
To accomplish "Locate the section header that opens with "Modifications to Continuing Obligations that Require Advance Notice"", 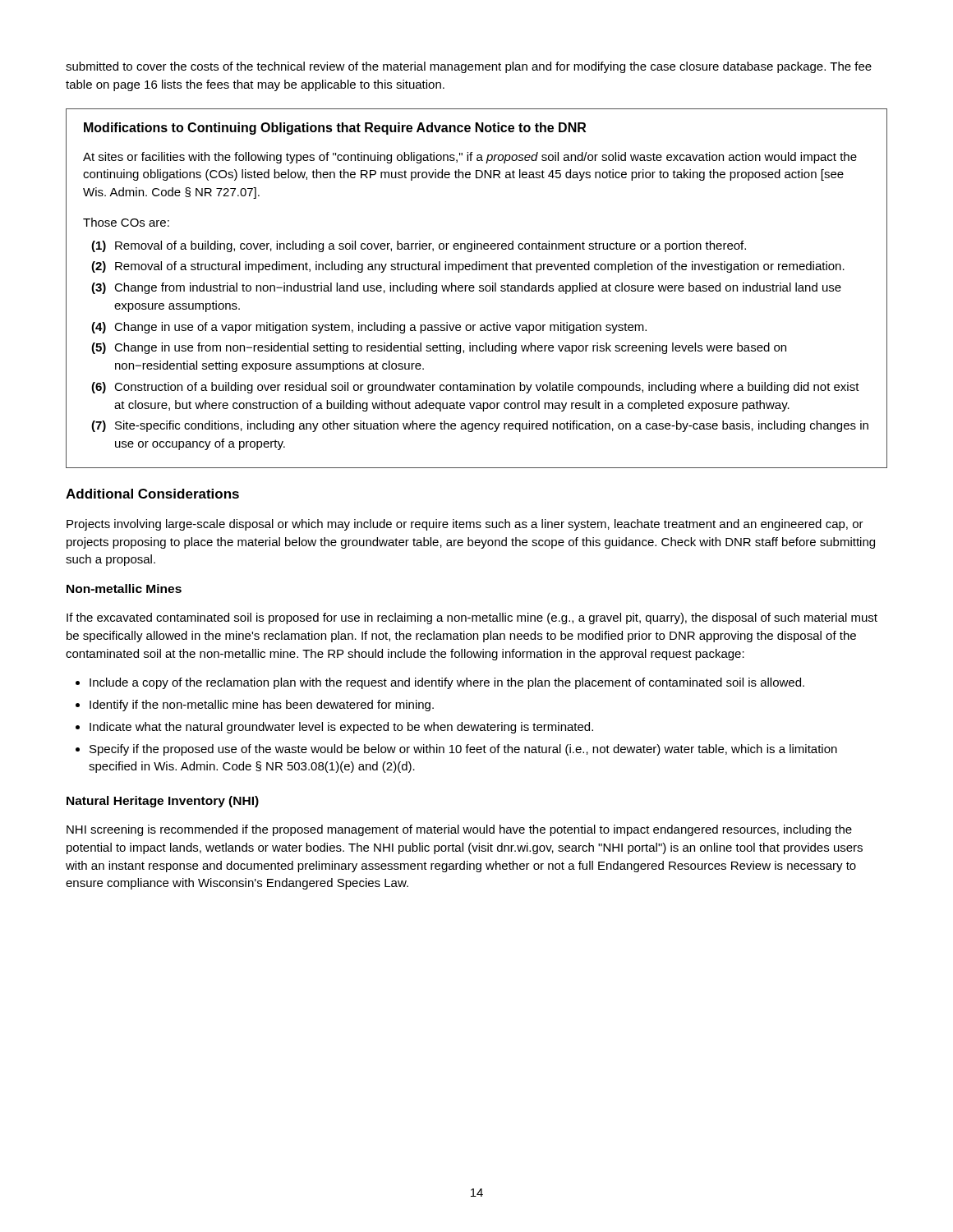I will tap(476, 286).
